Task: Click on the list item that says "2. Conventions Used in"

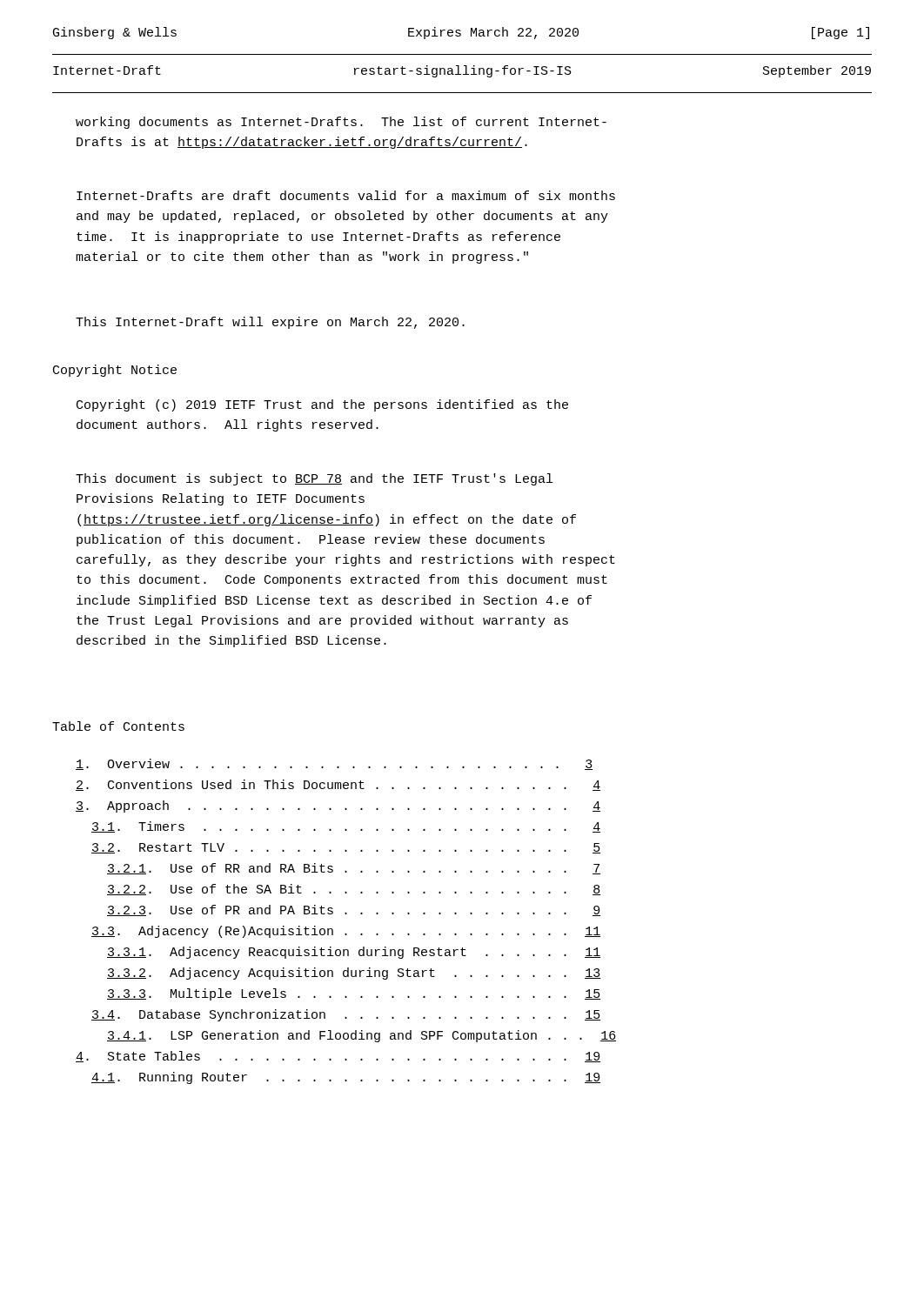Action: pos(326,787)
